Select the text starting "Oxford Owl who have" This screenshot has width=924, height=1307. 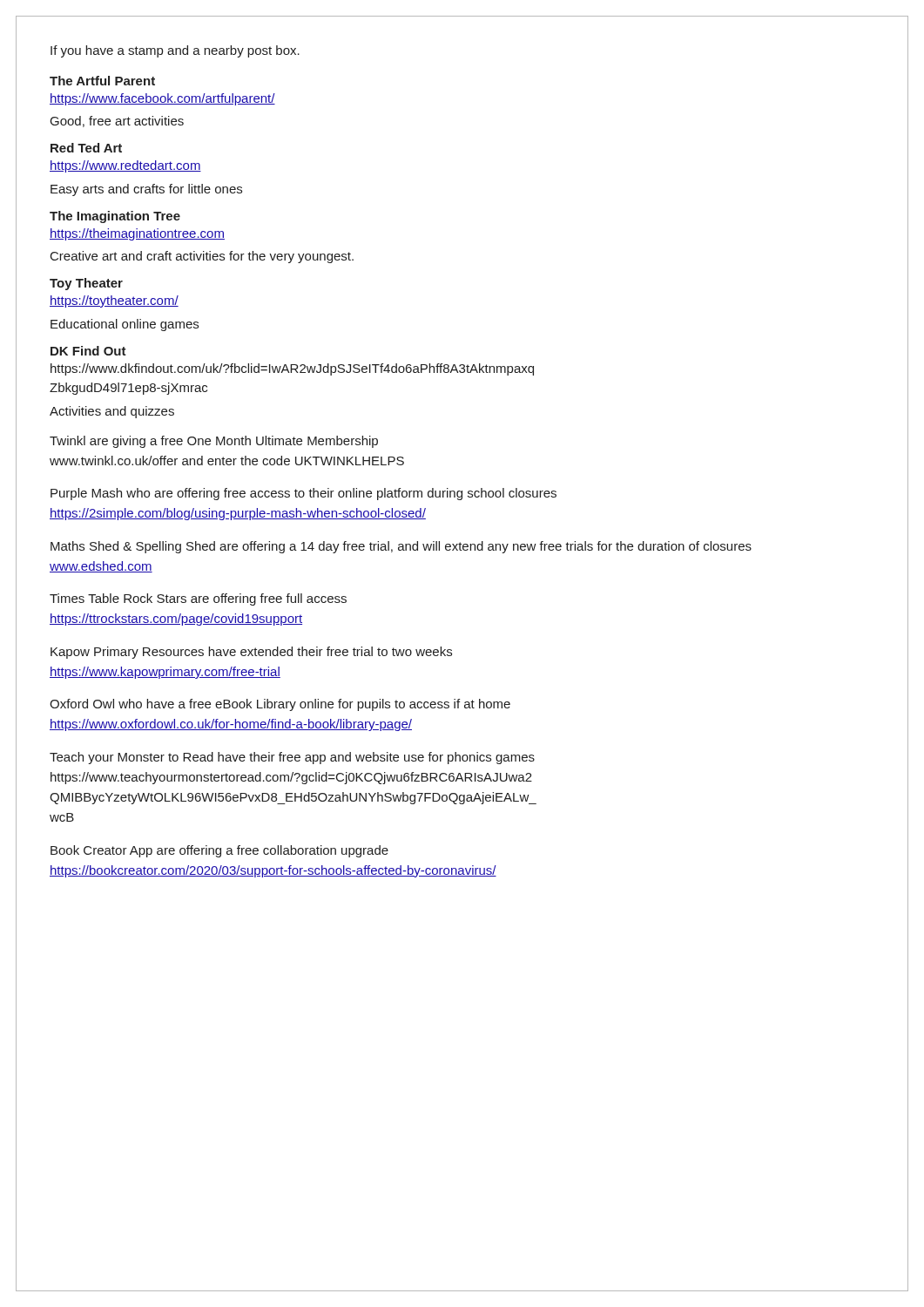[280, 714]
